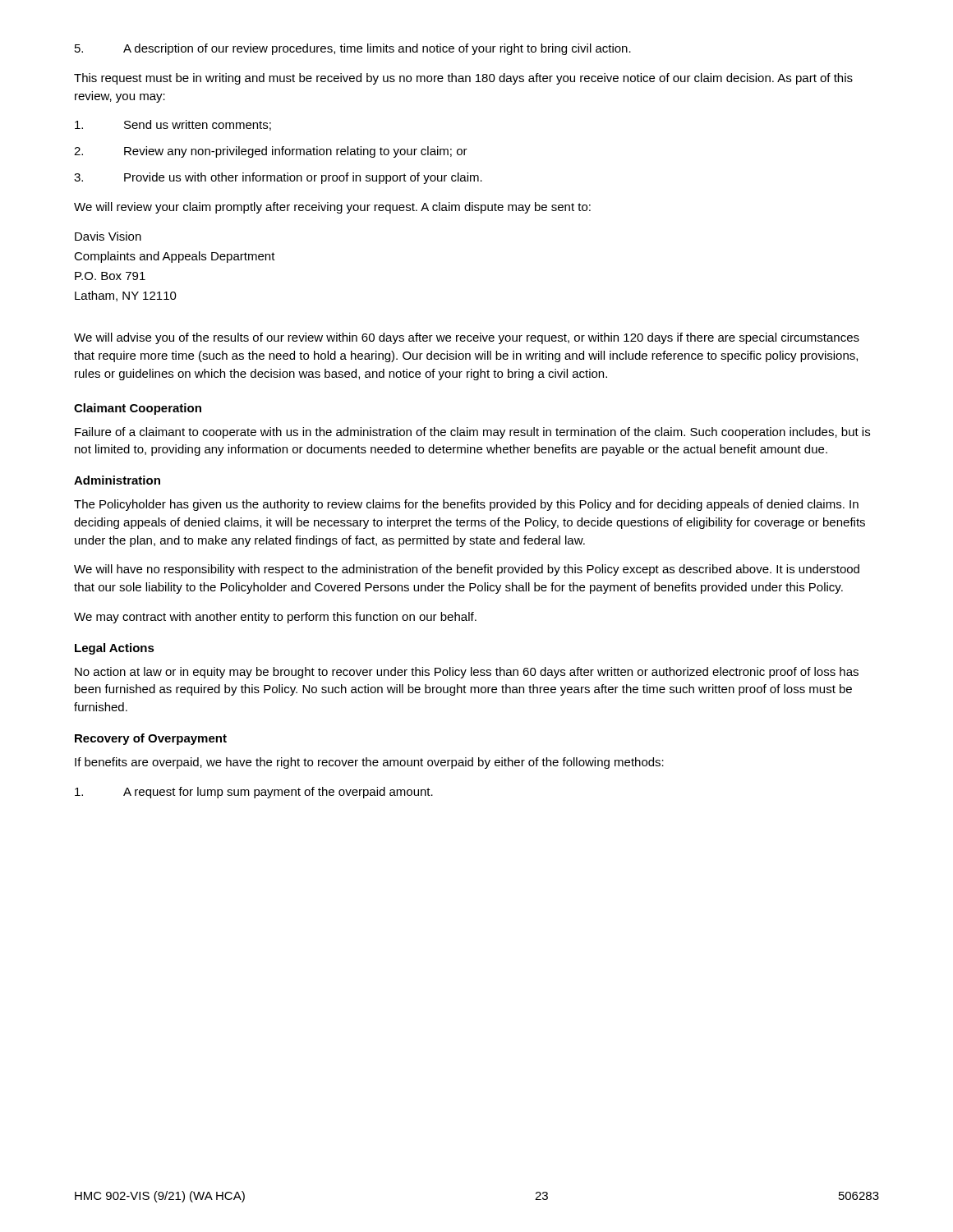Locate the block starting "We will have"
Viewport: 953px width, 1232px height.
point(476,578)
